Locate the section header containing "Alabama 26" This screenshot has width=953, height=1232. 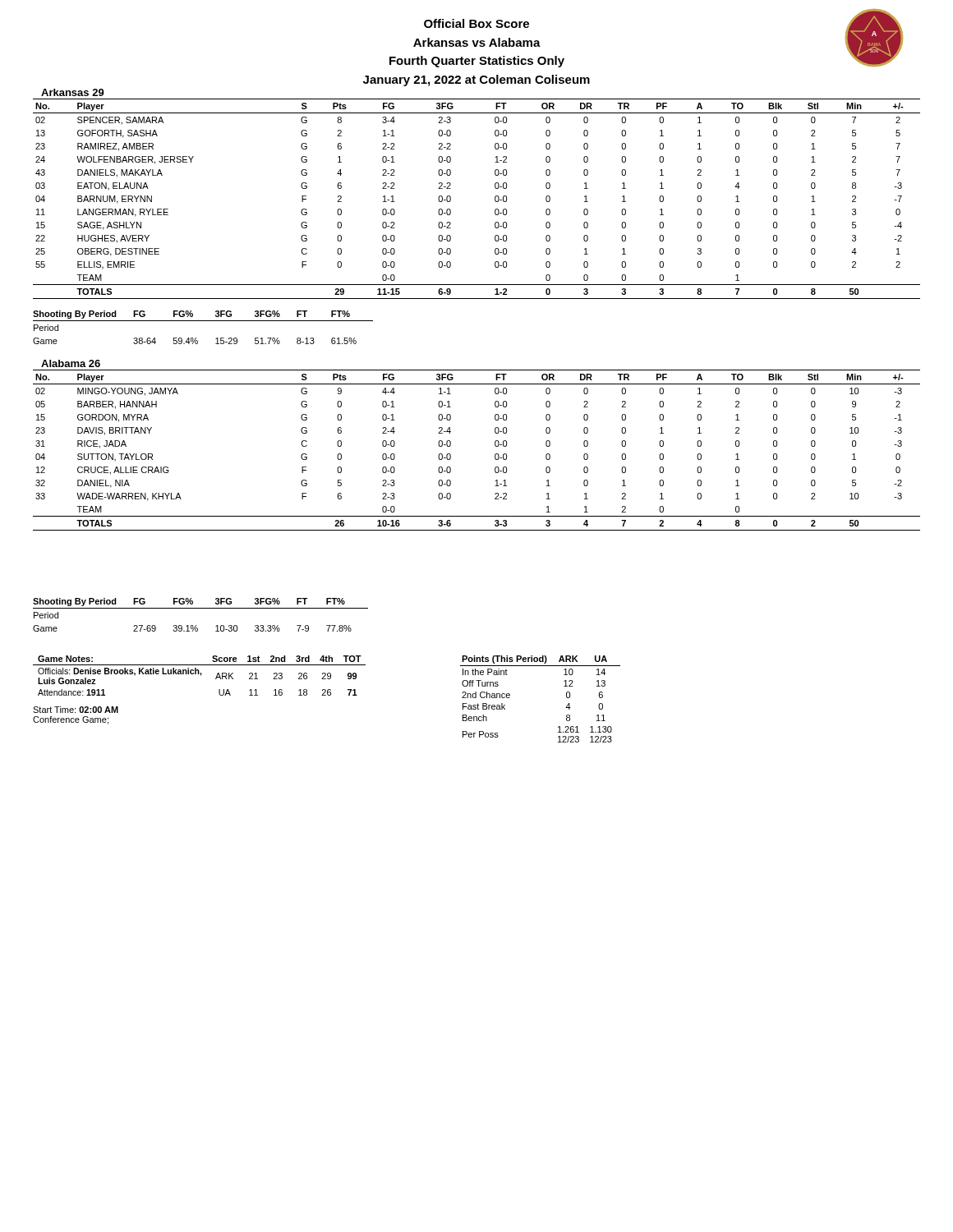click(71, 363)
